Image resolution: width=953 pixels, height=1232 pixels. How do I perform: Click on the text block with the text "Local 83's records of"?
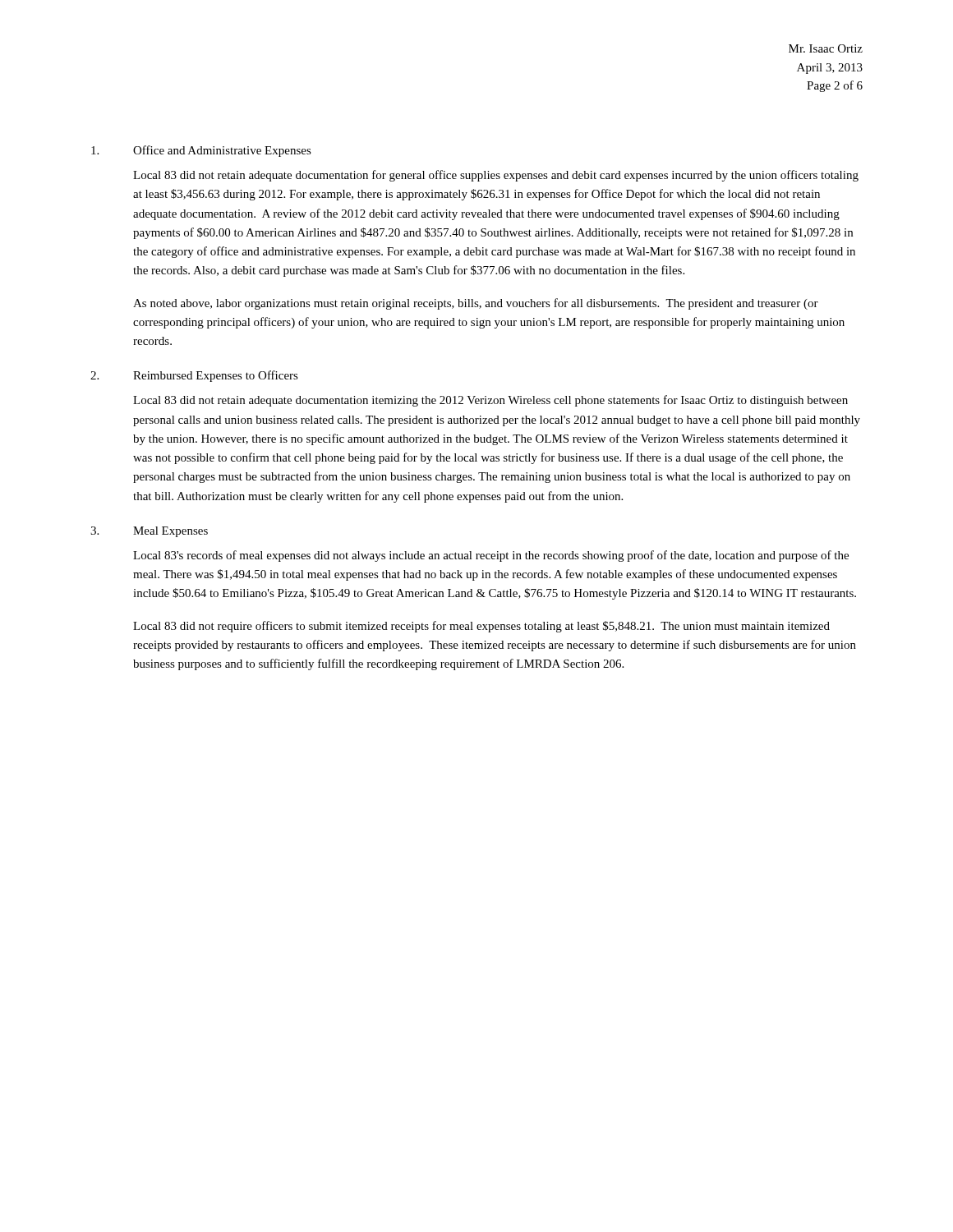[x=495, y=574]
